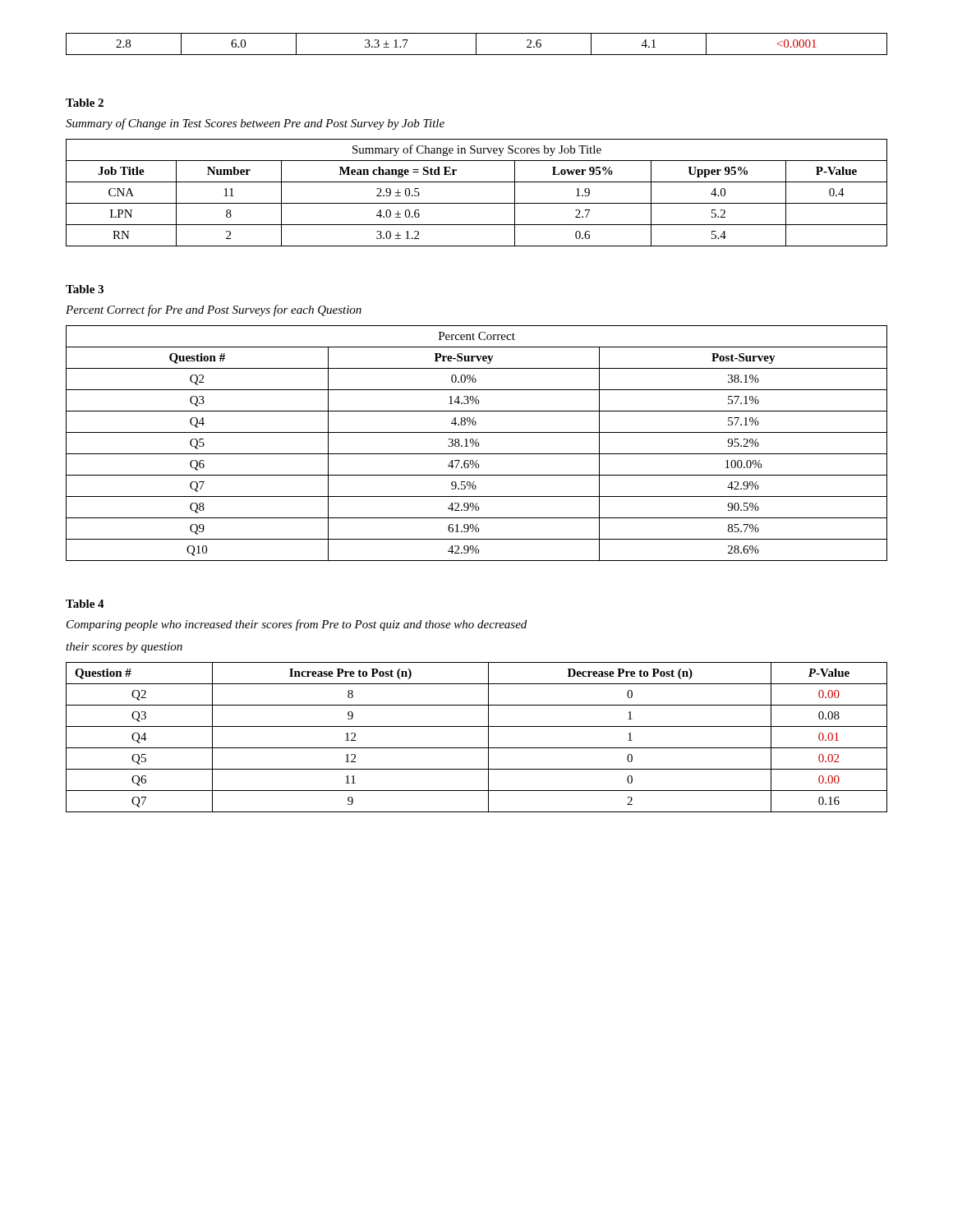This screenshot has width=953, height=1232.
Task: Select the table that reads "Percent Correct"
Action: point(476,443)
